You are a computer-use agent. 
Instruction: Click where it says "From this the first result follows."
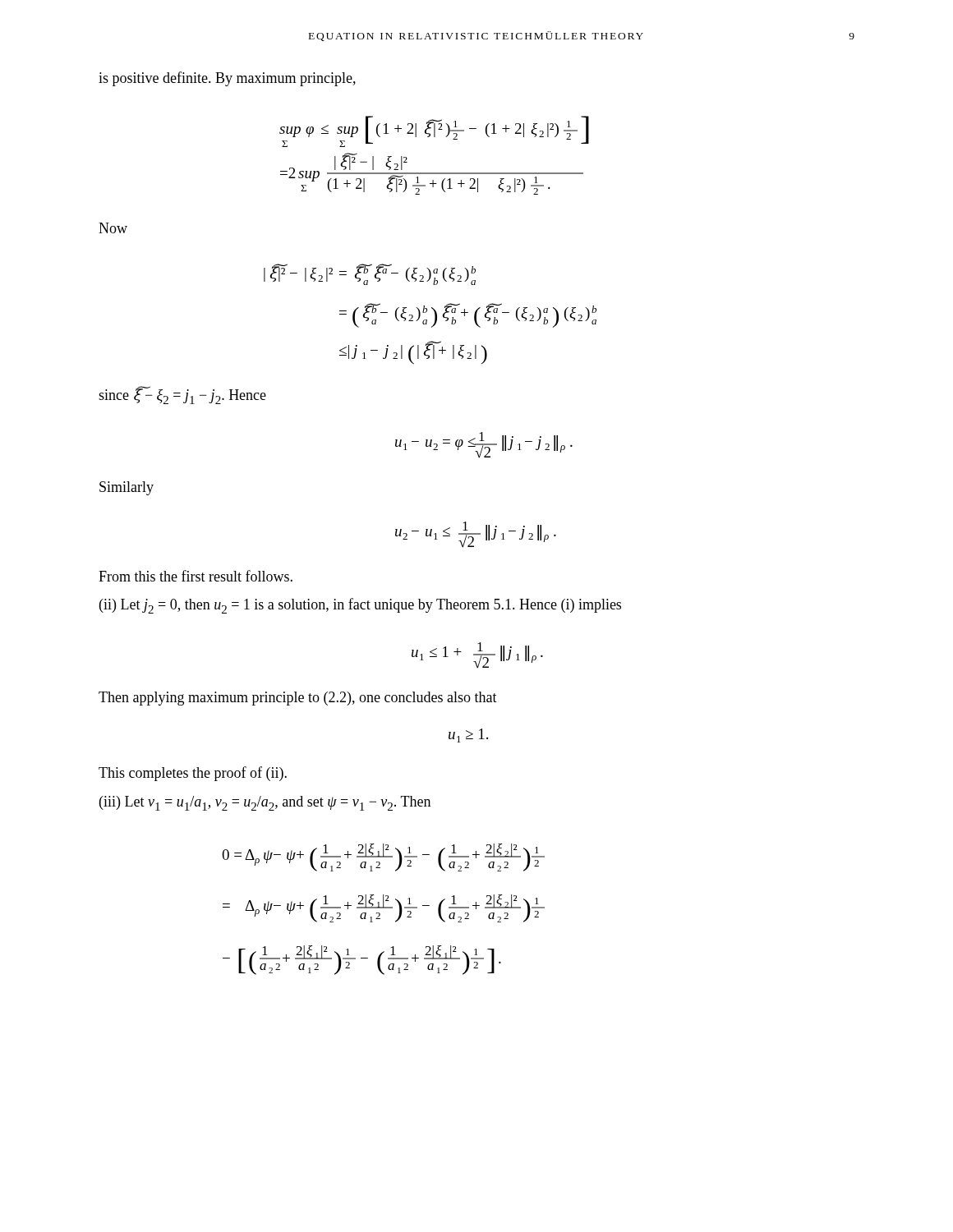pos(196,576)
